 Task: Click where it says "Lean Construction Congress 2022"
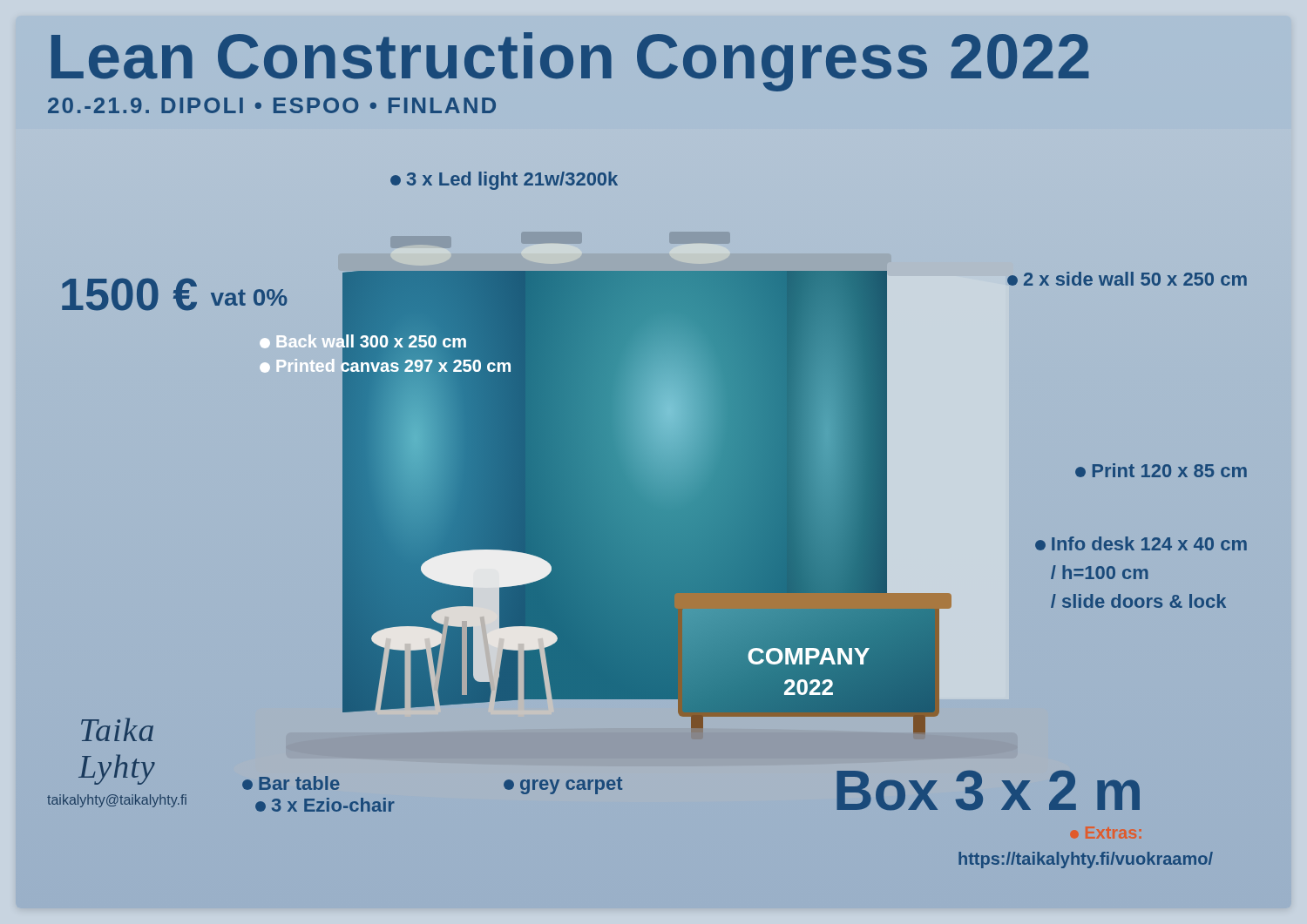[570, 57]
